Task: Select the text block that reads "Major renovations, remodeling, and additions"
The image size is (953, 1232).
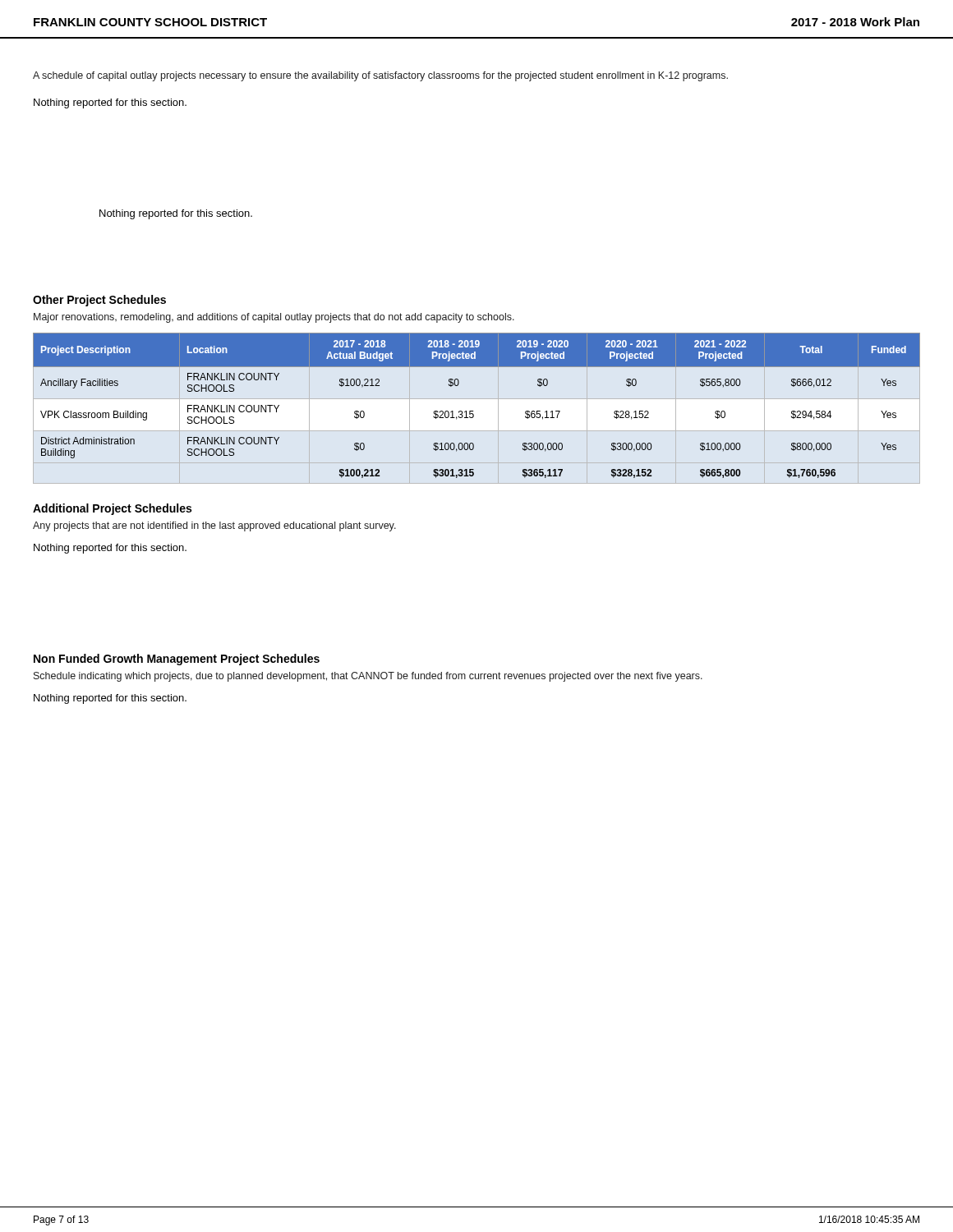Action: [x=274, y=317]
